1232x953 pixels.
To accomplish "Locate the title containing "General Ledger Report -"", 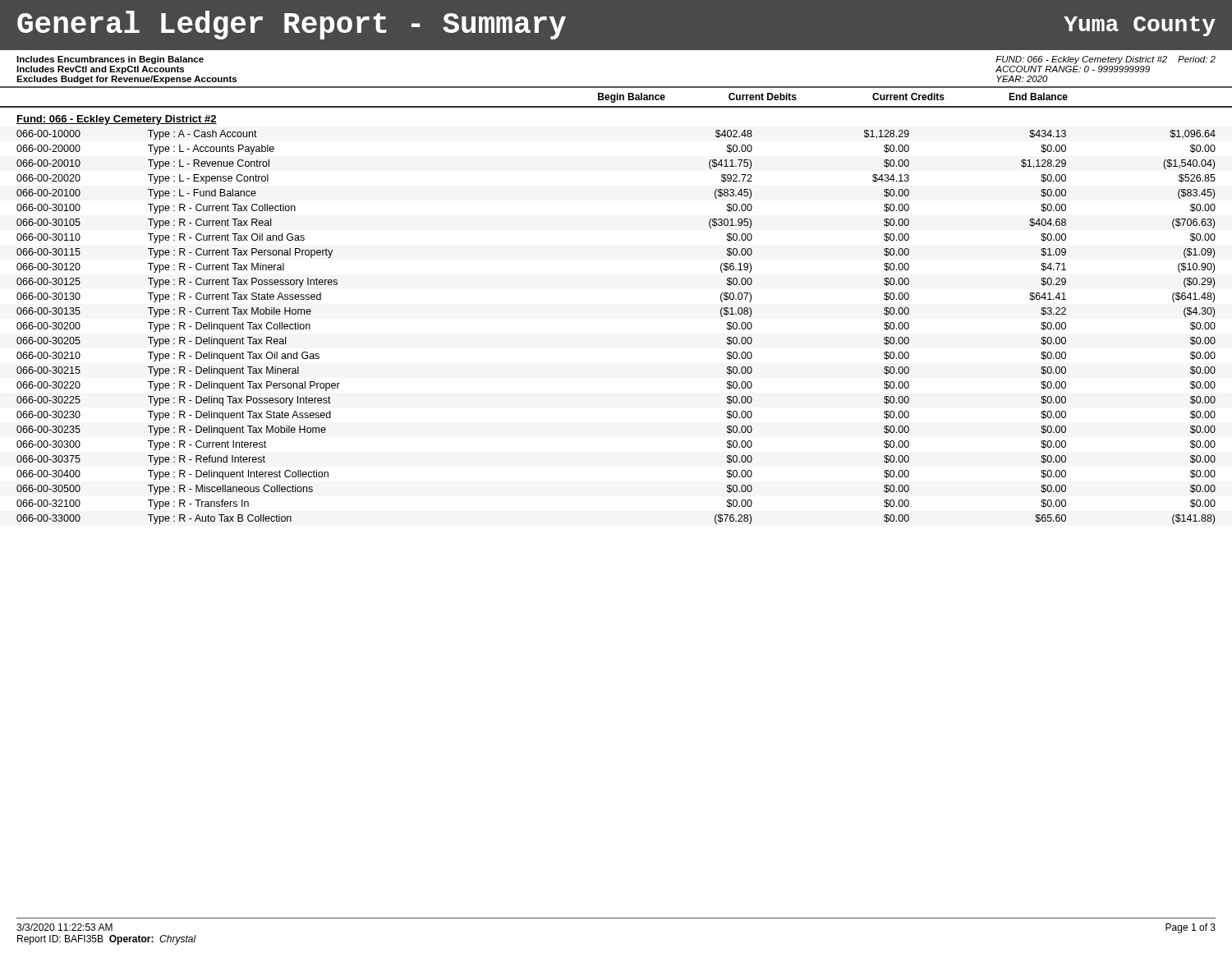I will coord(292,25).
